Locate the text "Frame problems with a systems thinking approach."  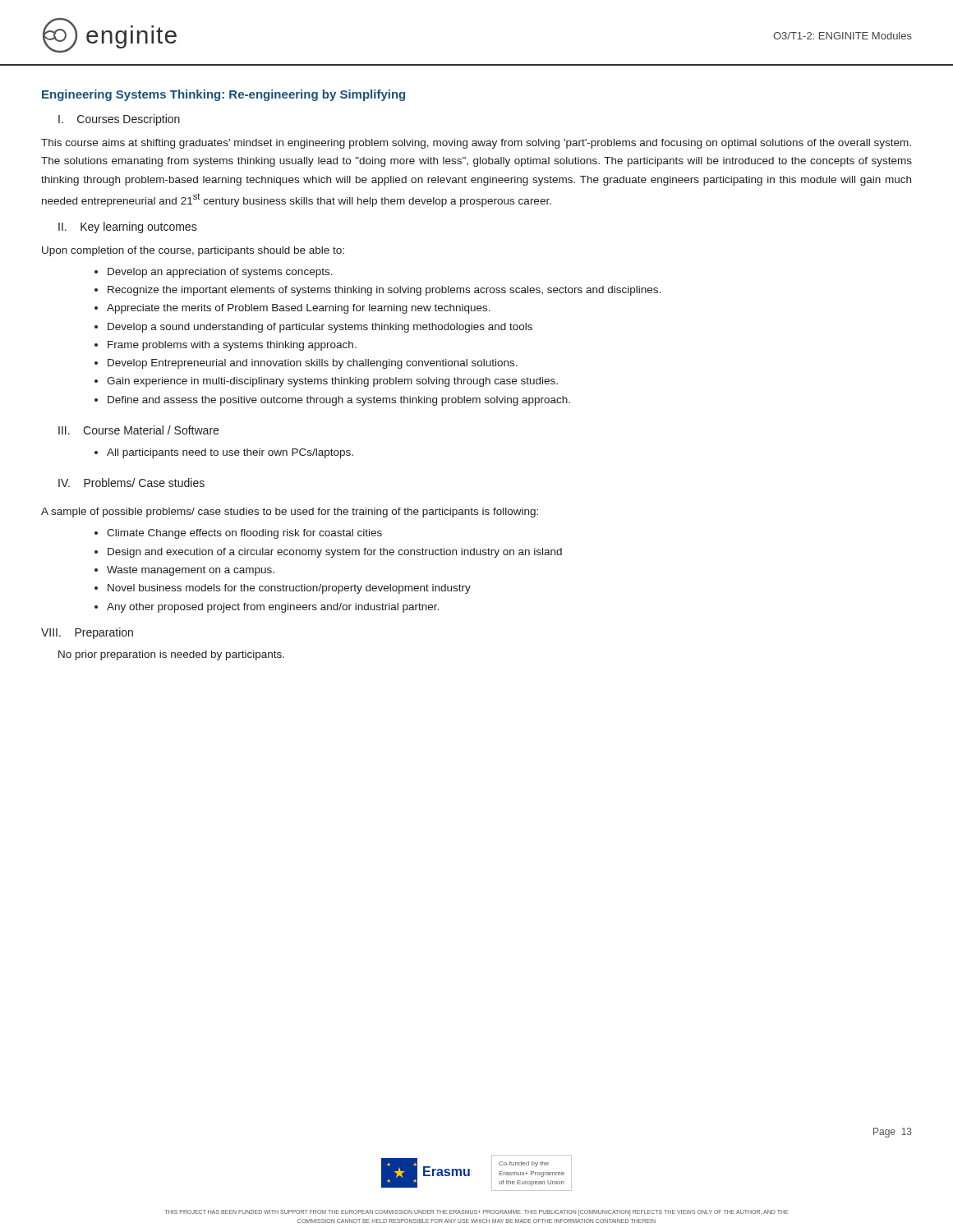232,344
